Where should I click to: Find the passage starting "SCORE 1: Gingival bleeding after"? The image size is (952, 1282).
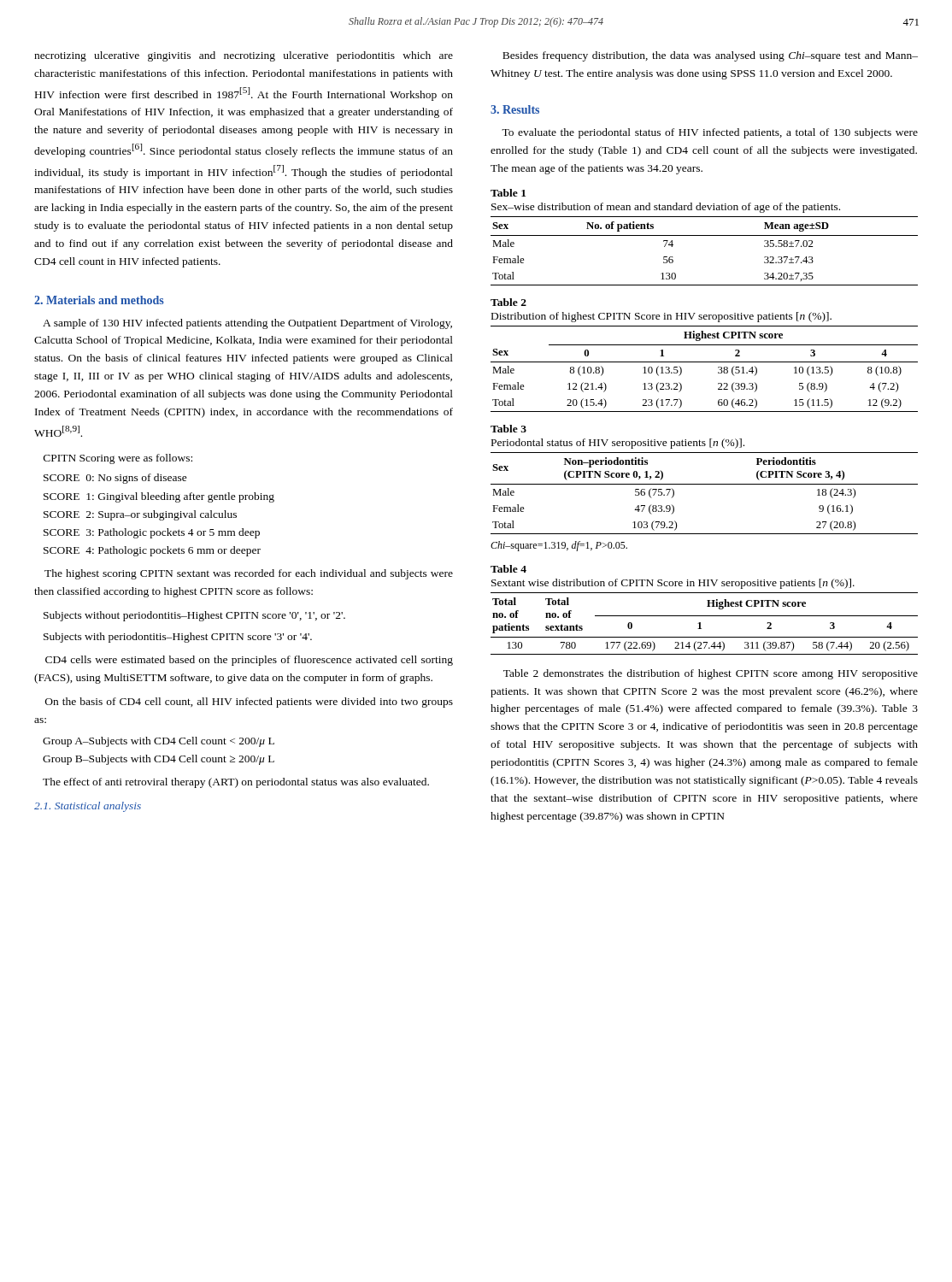pos(159,496)
